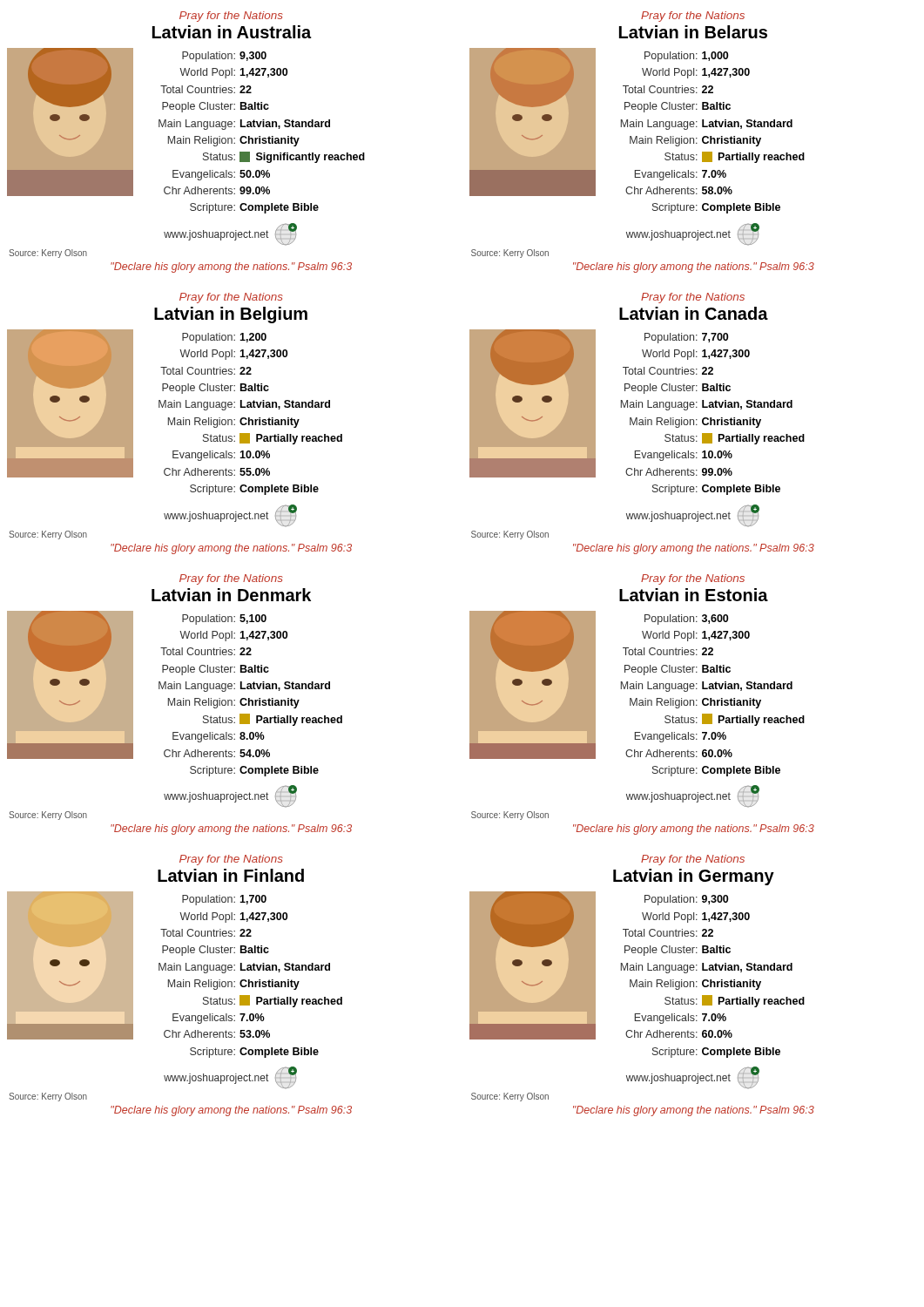This screenshot has width=924, height=1307.
Task: Find the text block with the text "Population:1,200 World Popl:1,427,300"
Action: tap(241, 414)
